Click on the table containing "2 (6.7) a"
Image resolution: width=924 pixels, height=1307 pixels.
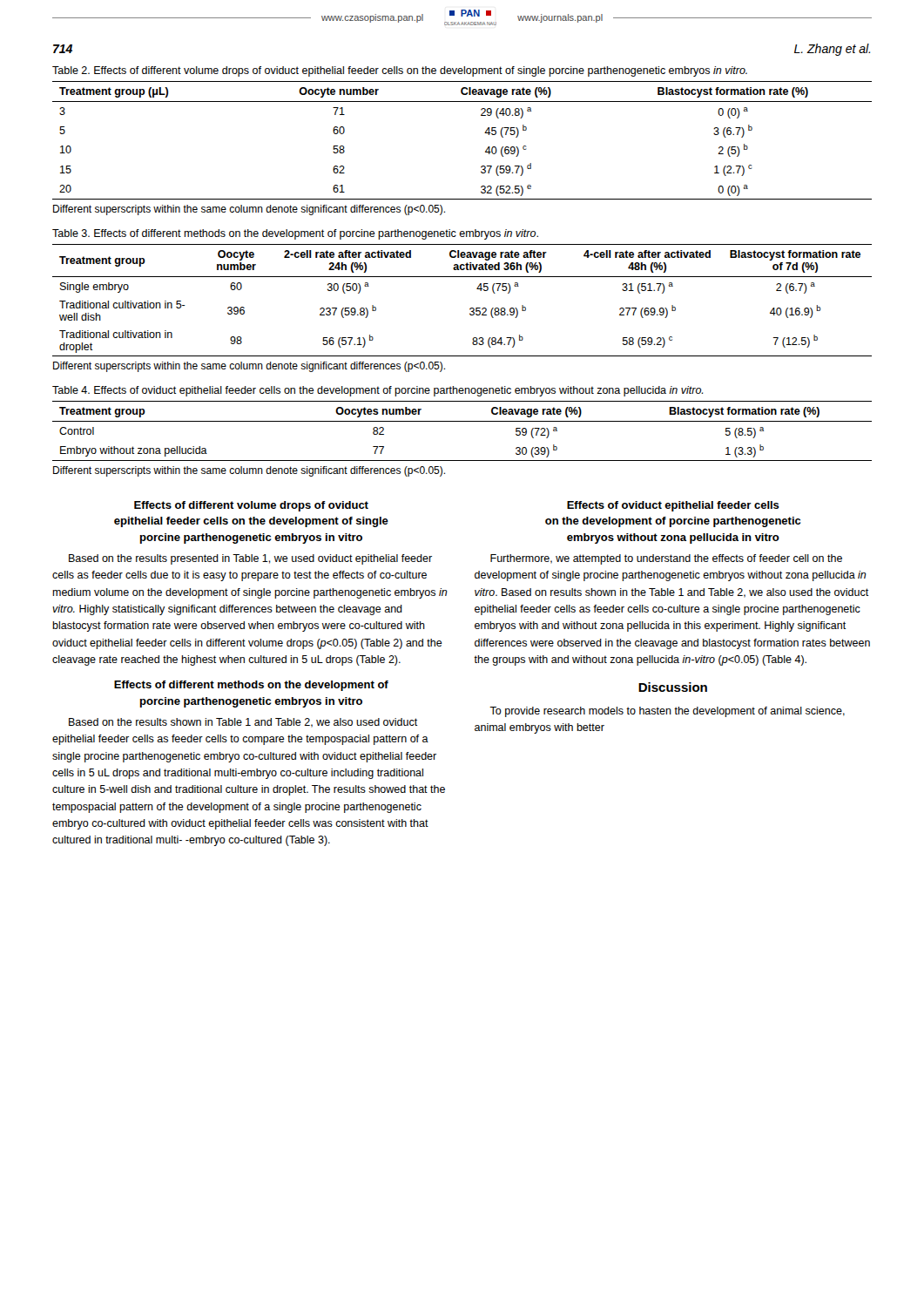point(462,300)
